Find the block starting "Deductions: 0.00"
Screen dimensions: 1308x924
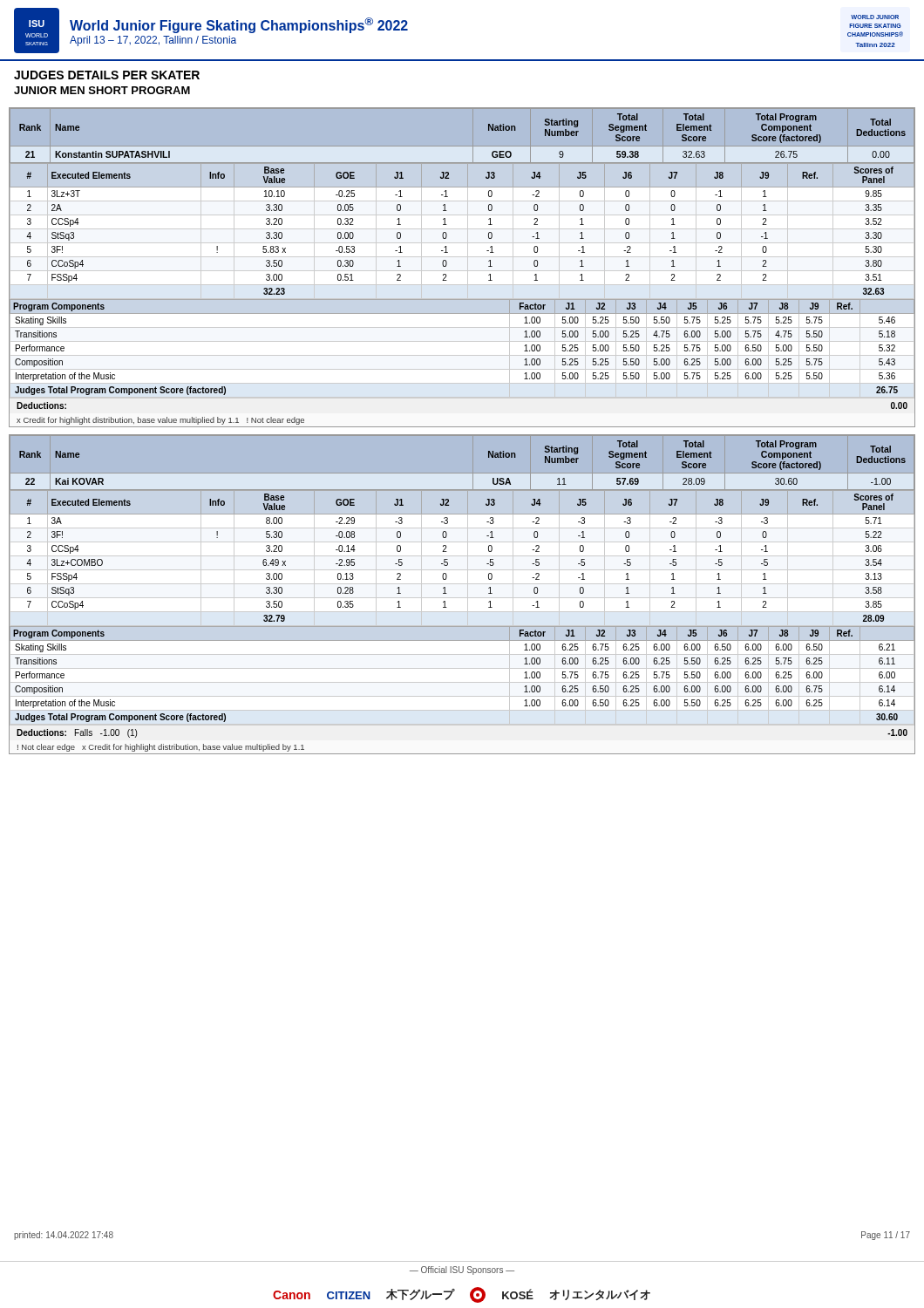(x=41, y=405)
